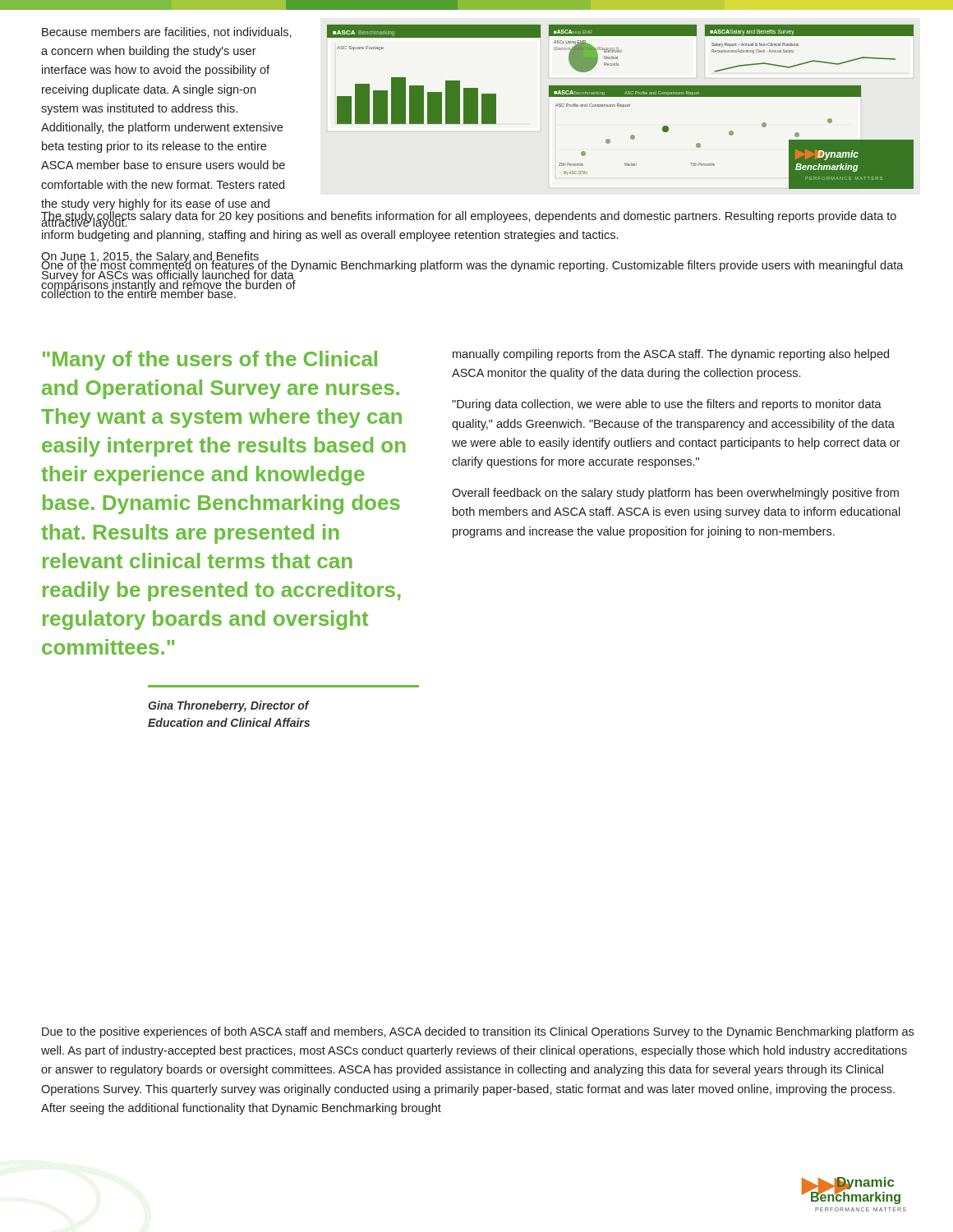Image resolution: width=953 pixels, height=1232 pixels.
Task: Locate the block of text that opens with ""Many of the users"
Action: pos(230,538)
